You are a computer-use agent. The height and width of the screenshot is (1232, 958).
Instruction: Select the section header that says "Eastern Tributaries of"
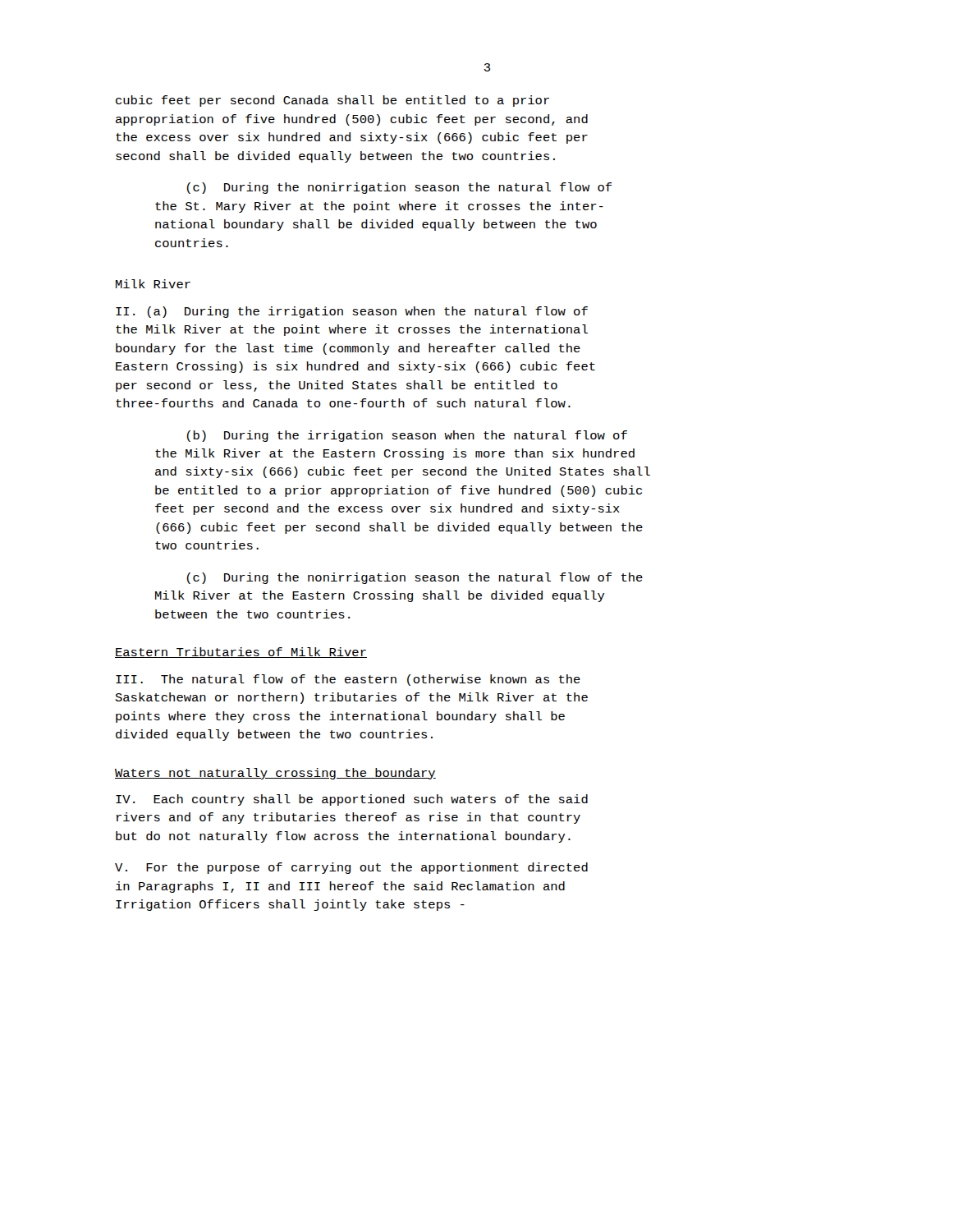click(x=241, y=653)
